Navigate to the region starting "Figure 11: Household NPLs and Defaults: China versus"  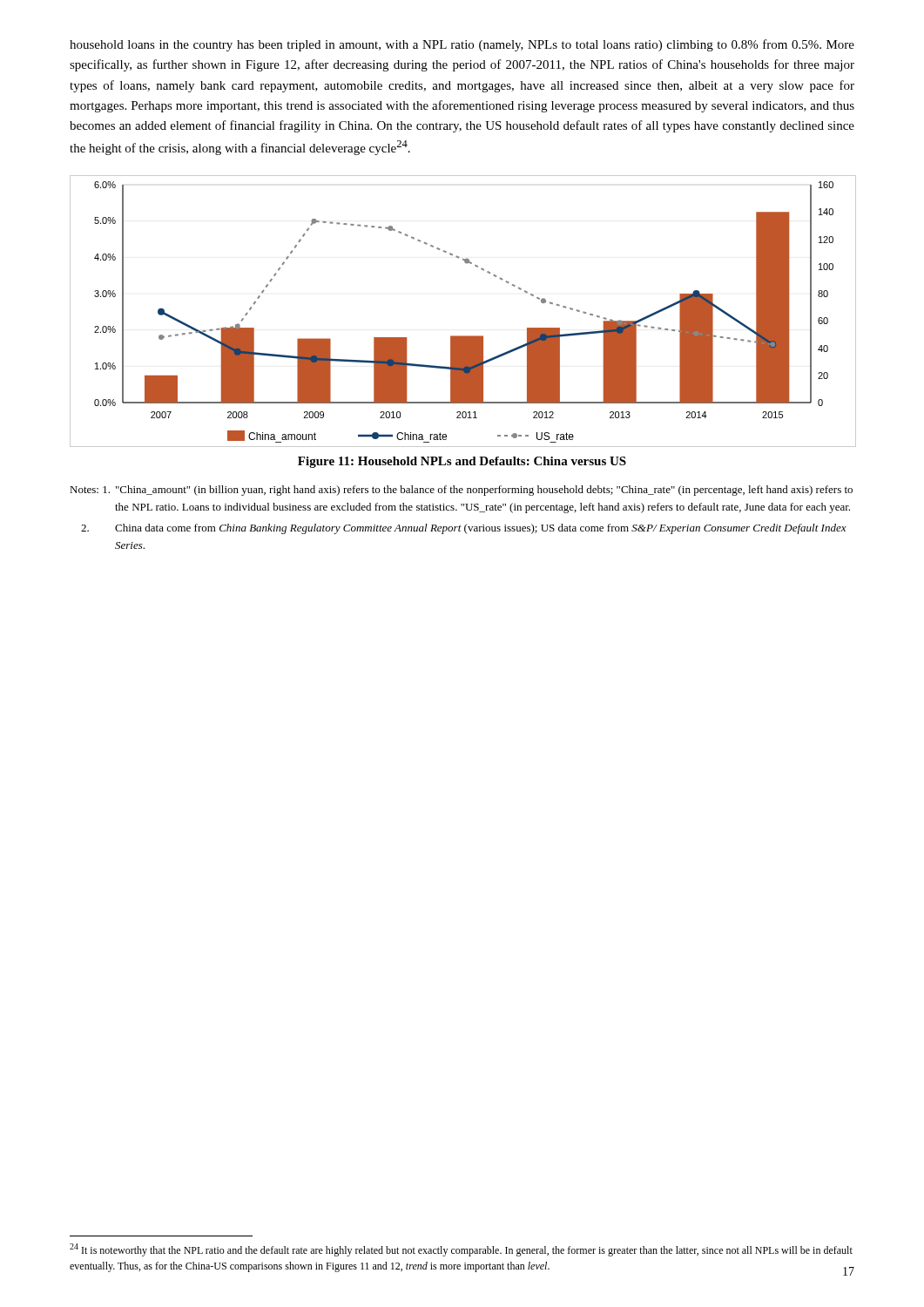tap(462, 461)
